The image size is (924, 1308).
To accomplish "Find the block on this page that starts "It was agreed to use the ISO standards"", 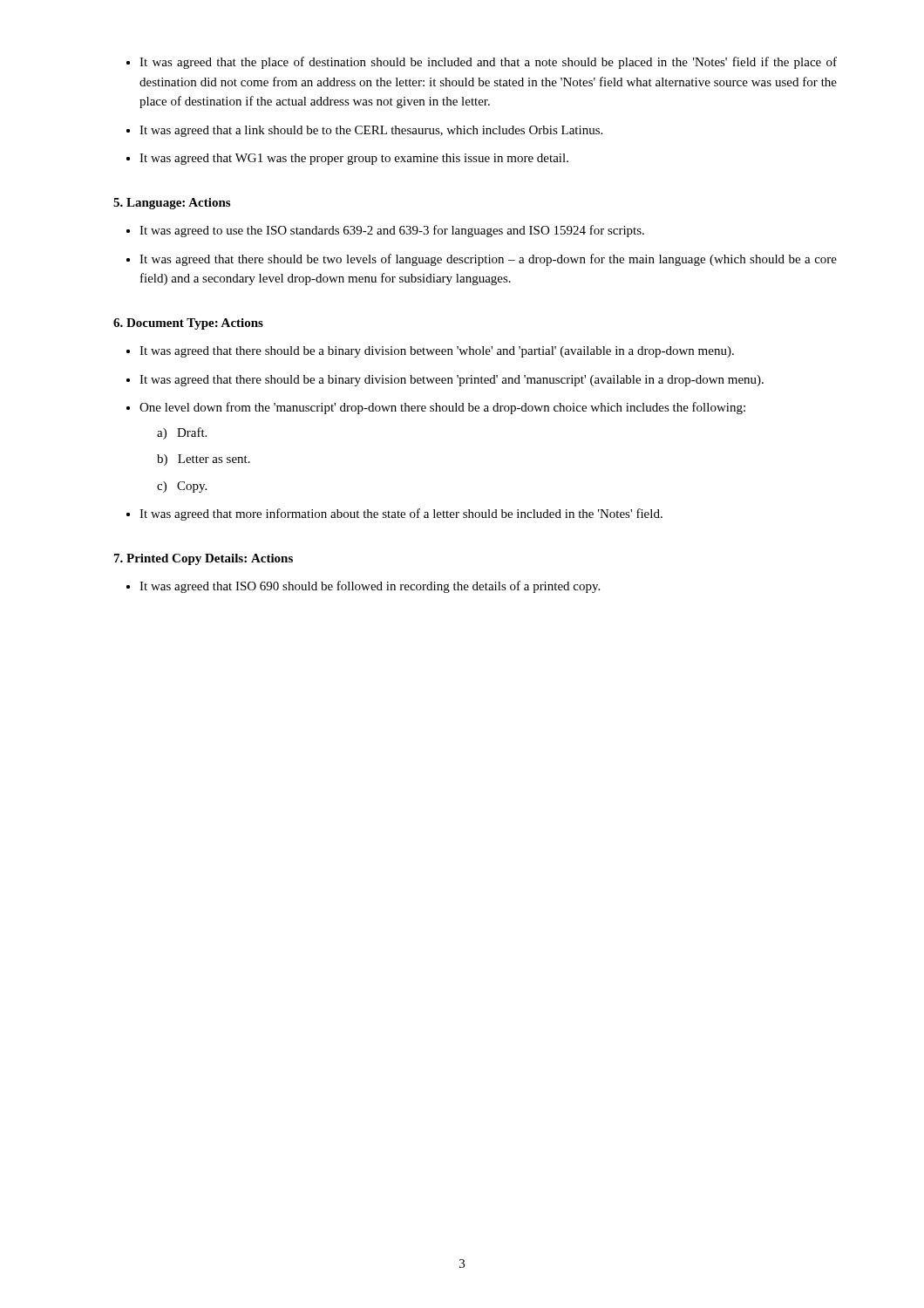I will coord(488,230).
